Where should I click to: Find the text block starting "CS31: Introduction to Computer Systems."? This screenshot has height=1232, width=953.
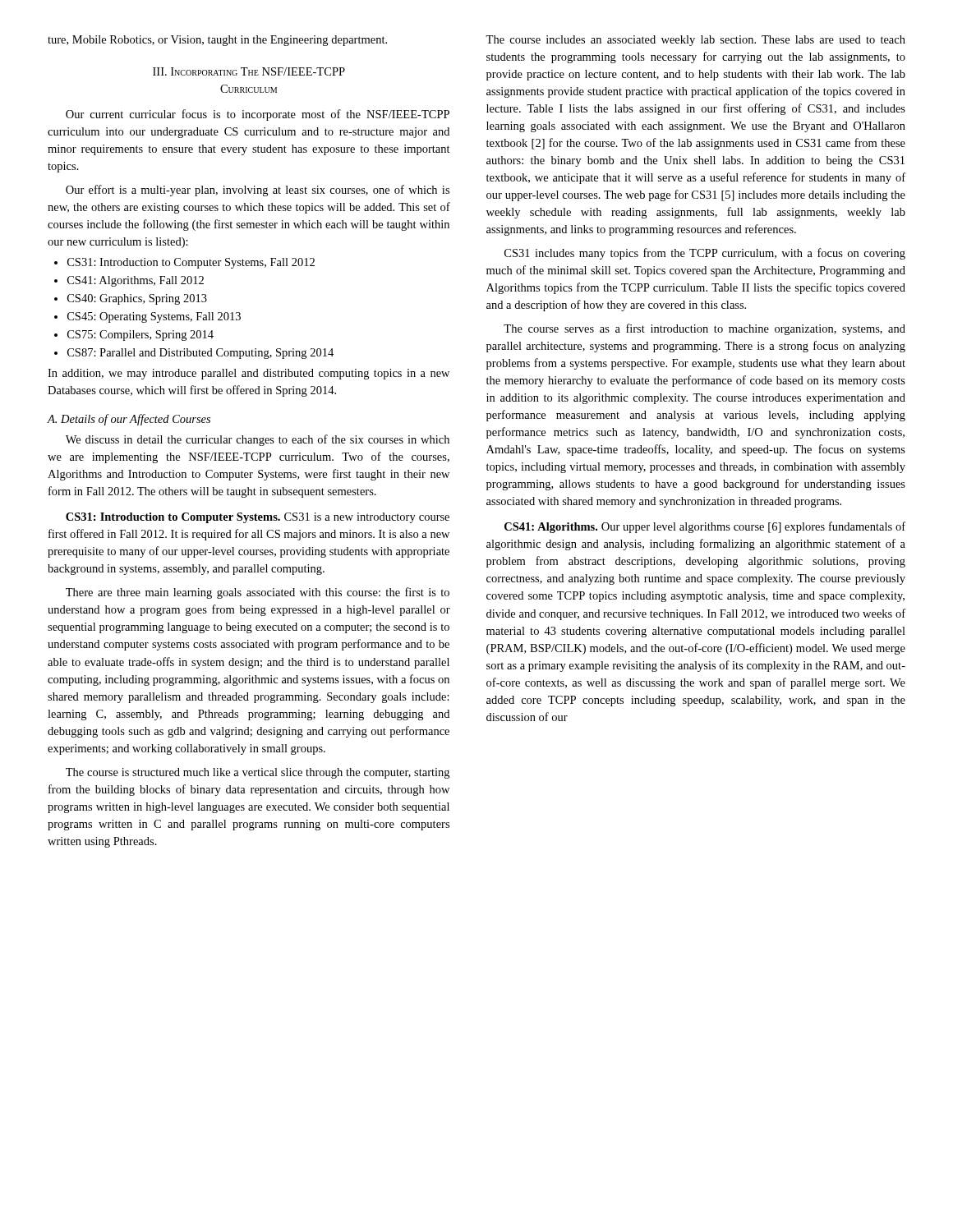click(249, 543)
